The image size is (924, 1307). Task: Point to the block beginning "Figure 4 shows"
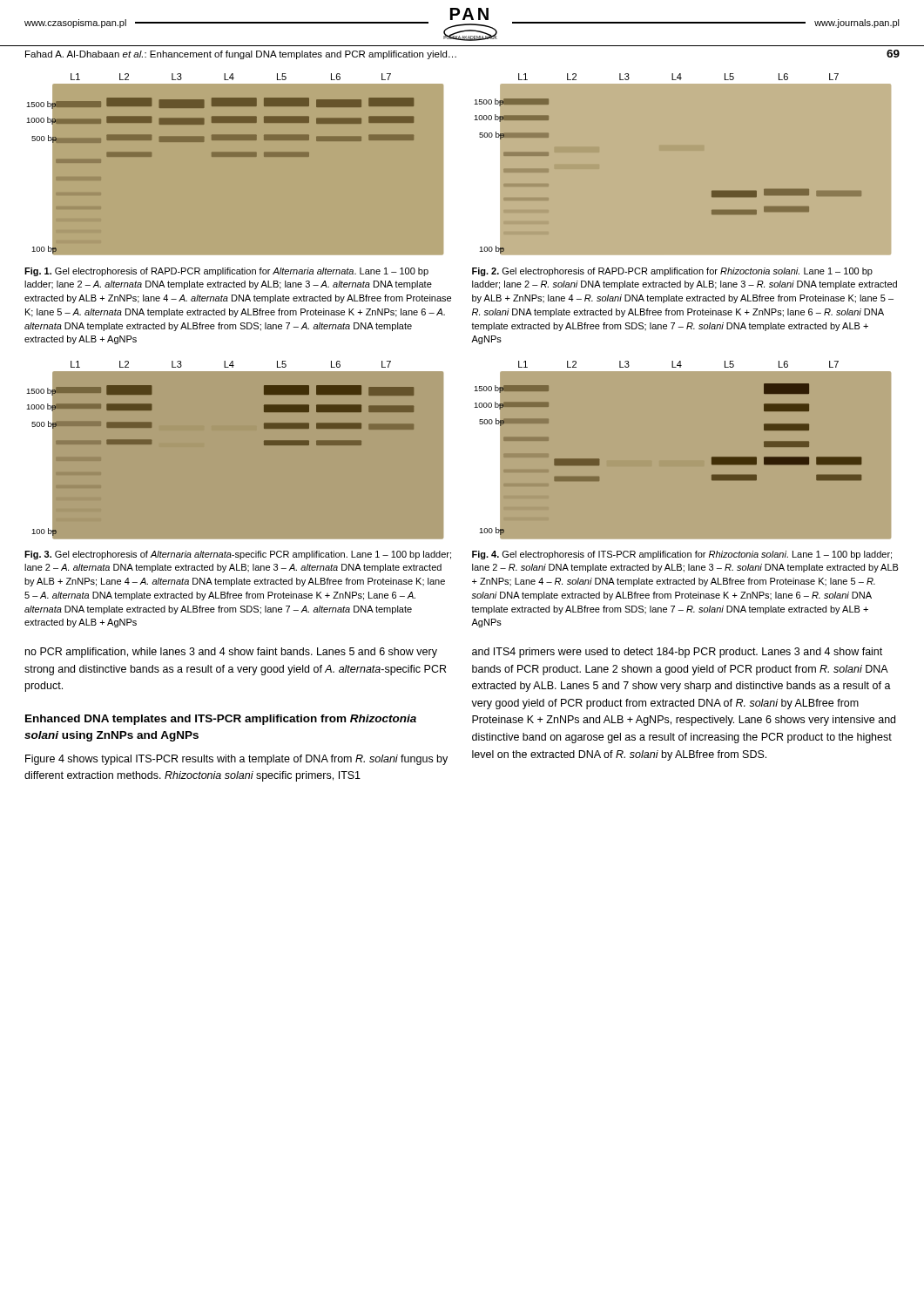point(236,767)
